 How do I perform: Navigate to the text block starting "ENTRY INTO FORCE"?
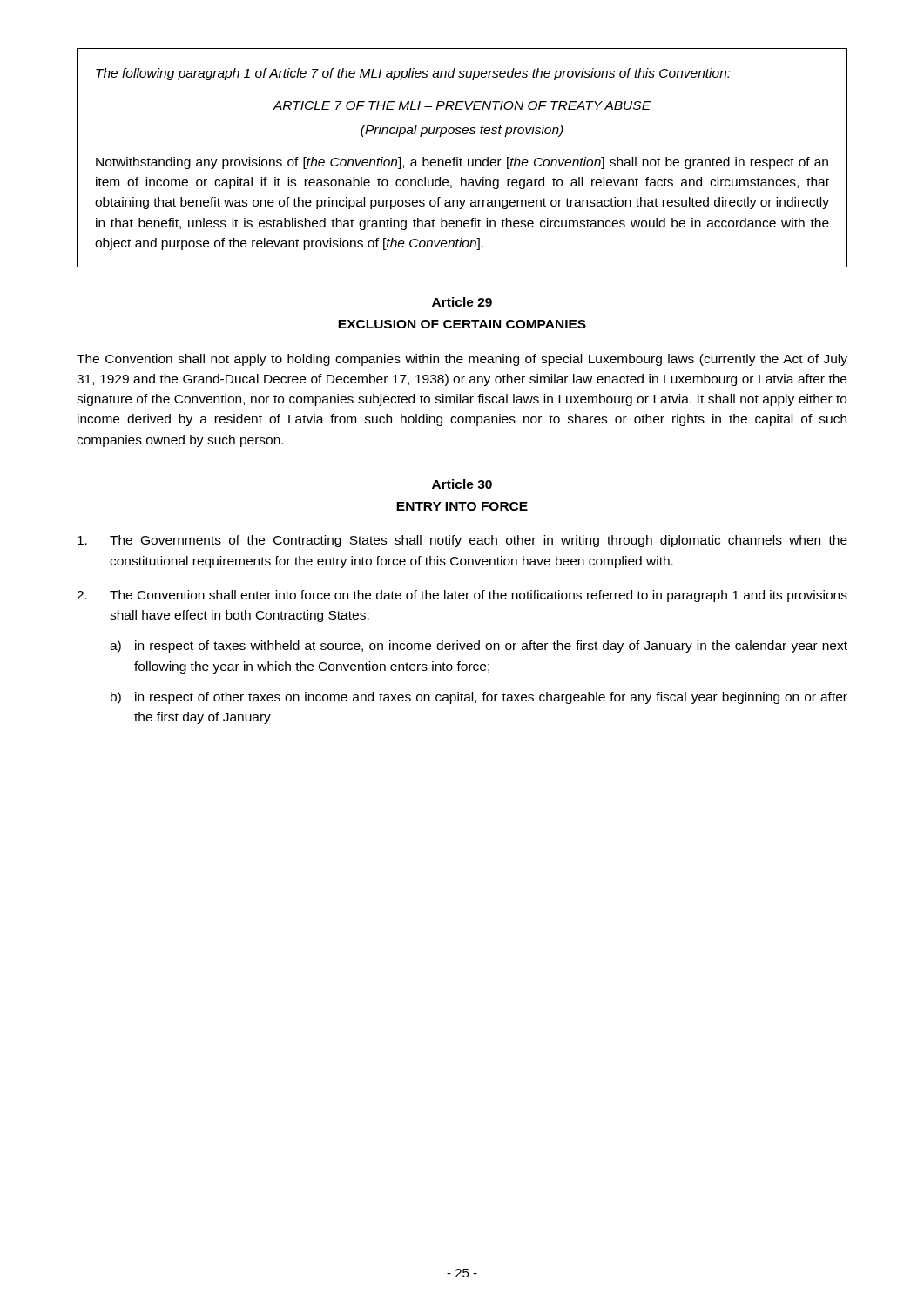coord(462,506)
